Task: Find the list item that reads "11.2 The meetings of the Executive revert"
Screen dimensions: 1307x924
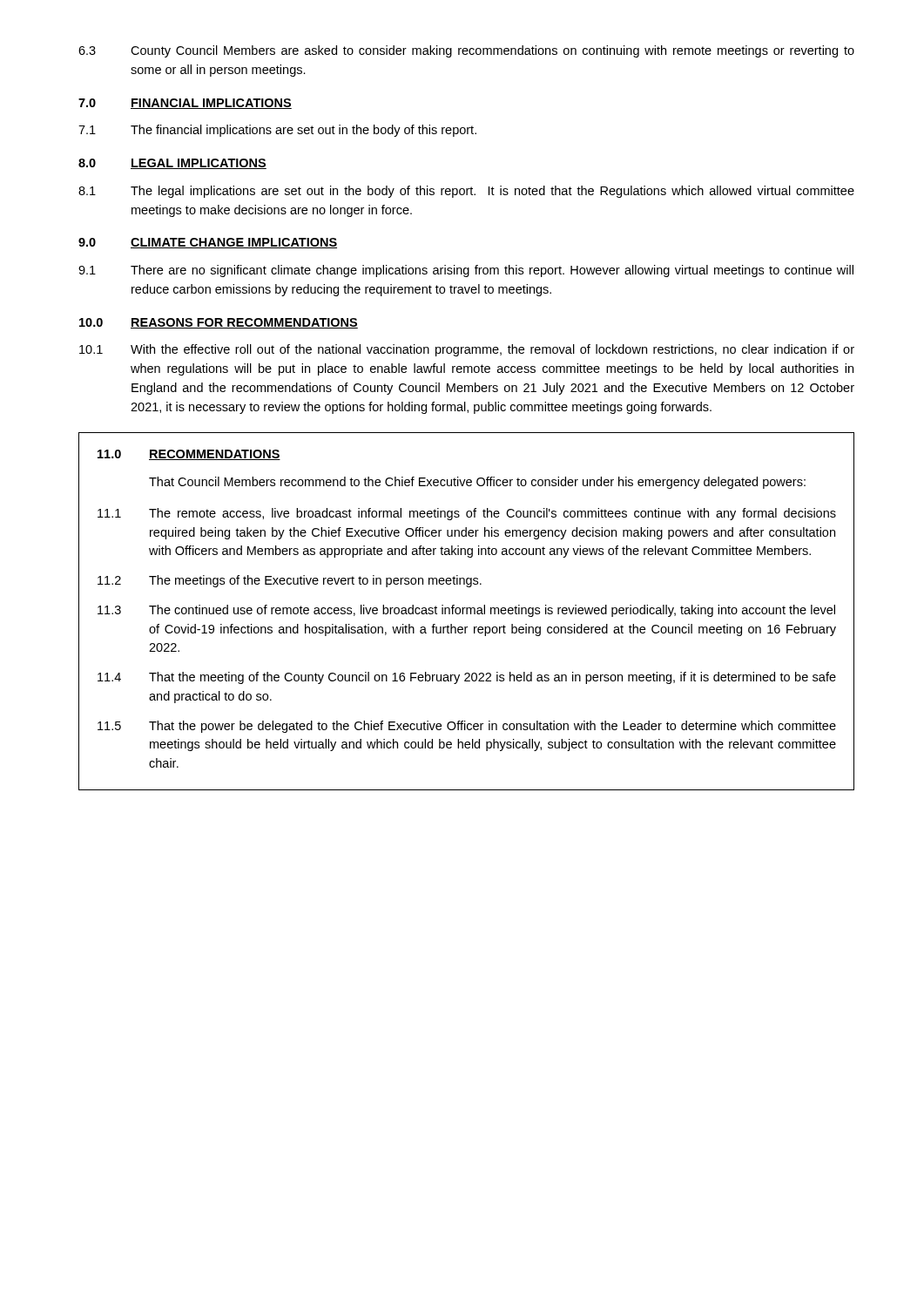Action: pyautogui.click(x=466, y=581)
